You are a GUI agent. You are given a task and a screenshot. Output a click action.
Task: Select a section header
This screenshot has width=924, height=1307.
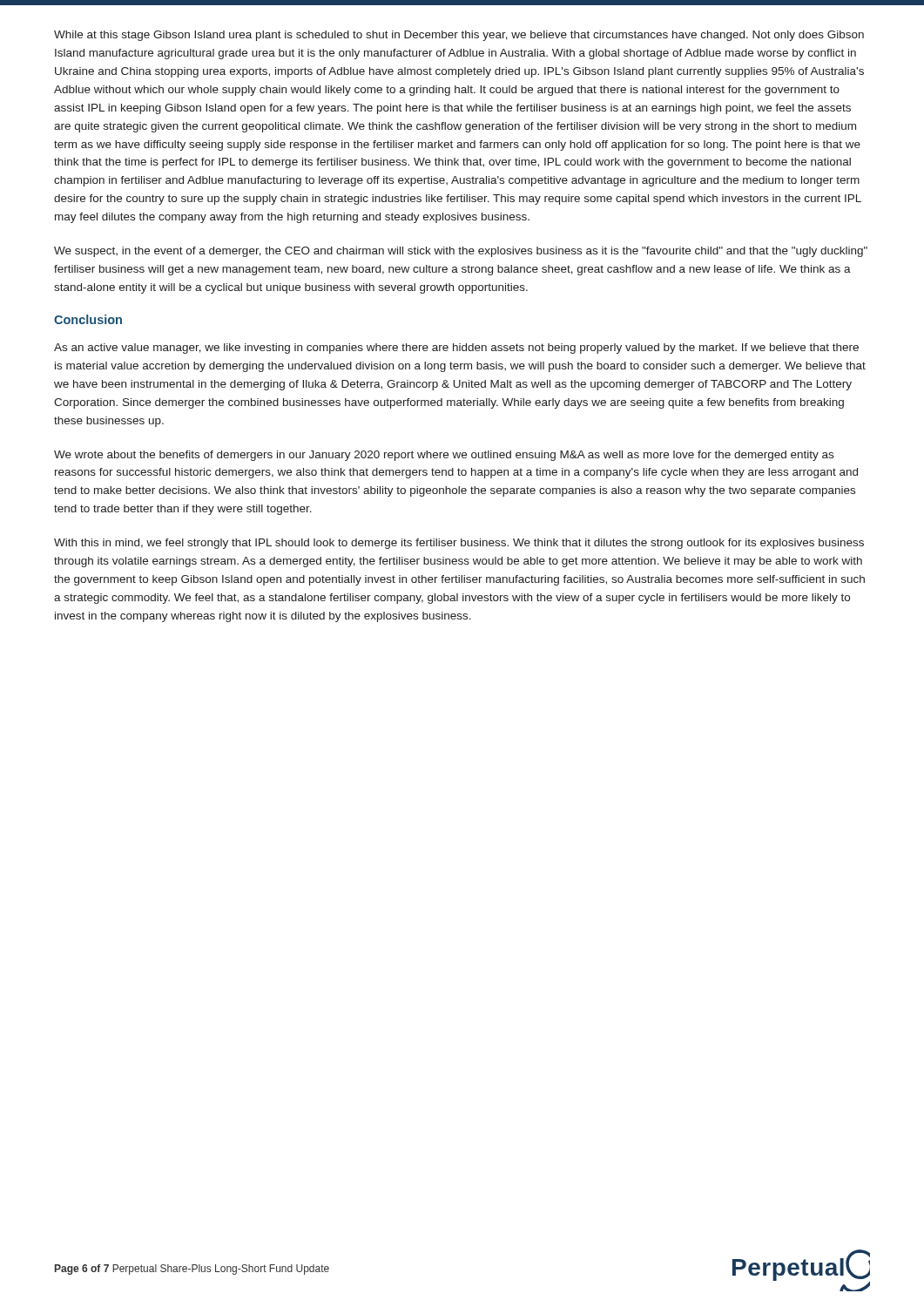pyautogui.click(x=88, y=320)
